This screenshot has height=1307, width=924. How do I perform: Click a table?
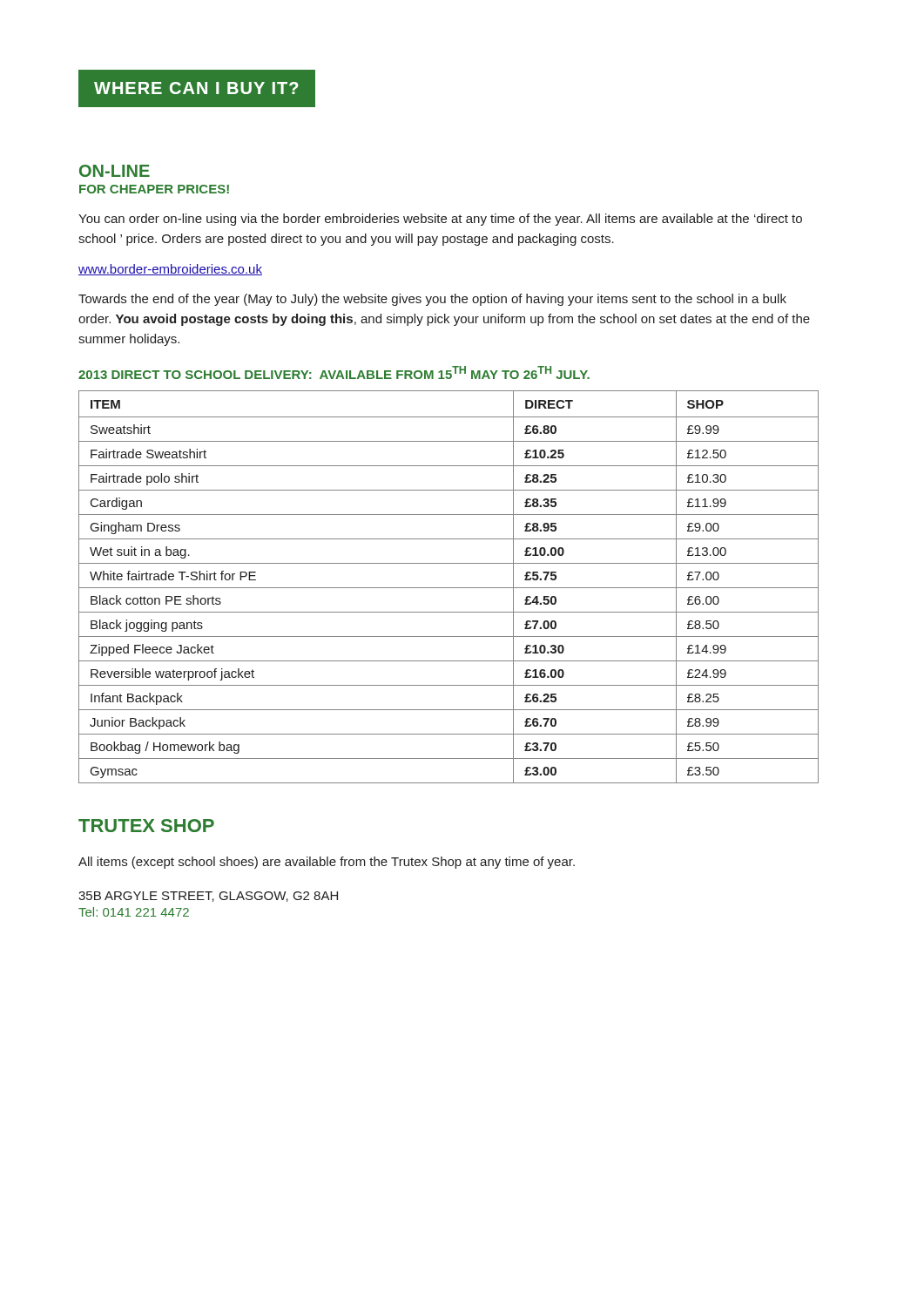tap(449, 587)
